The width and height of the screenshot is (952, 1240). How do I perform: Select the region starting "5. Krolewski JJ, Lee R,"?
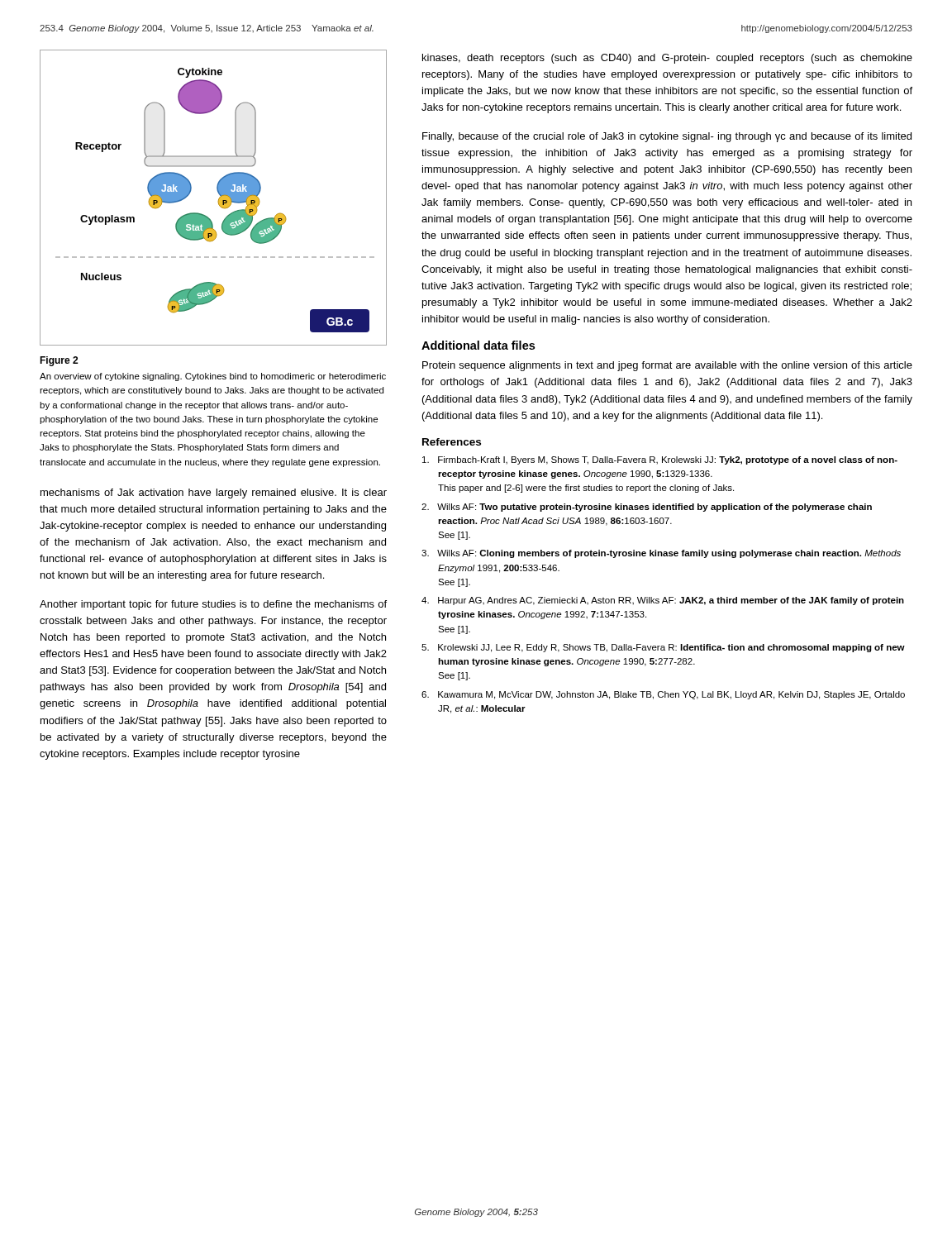tap(663, 661)
